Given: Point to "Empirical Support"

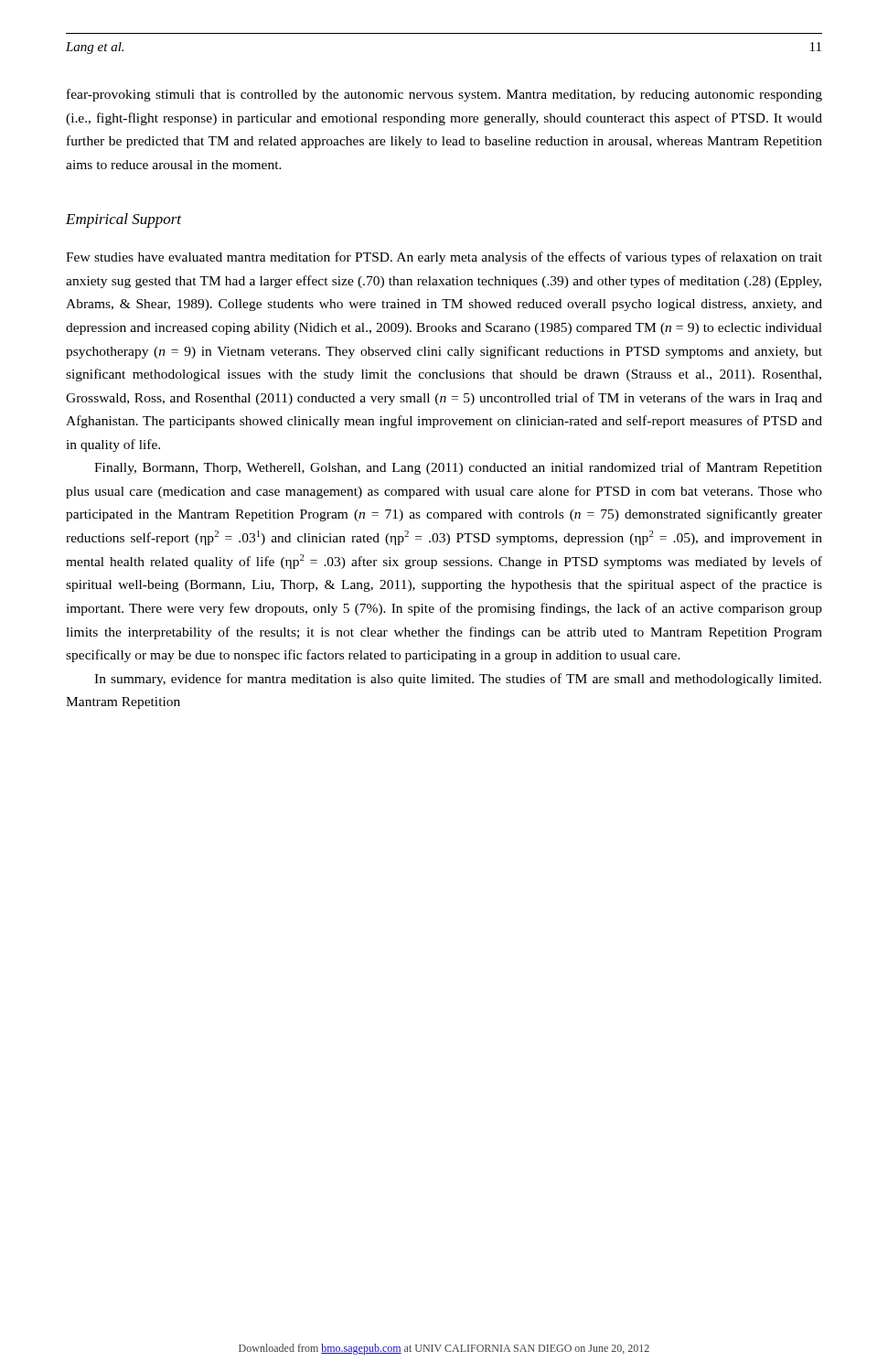Looking at the screenshot, I should click(124, 219).
